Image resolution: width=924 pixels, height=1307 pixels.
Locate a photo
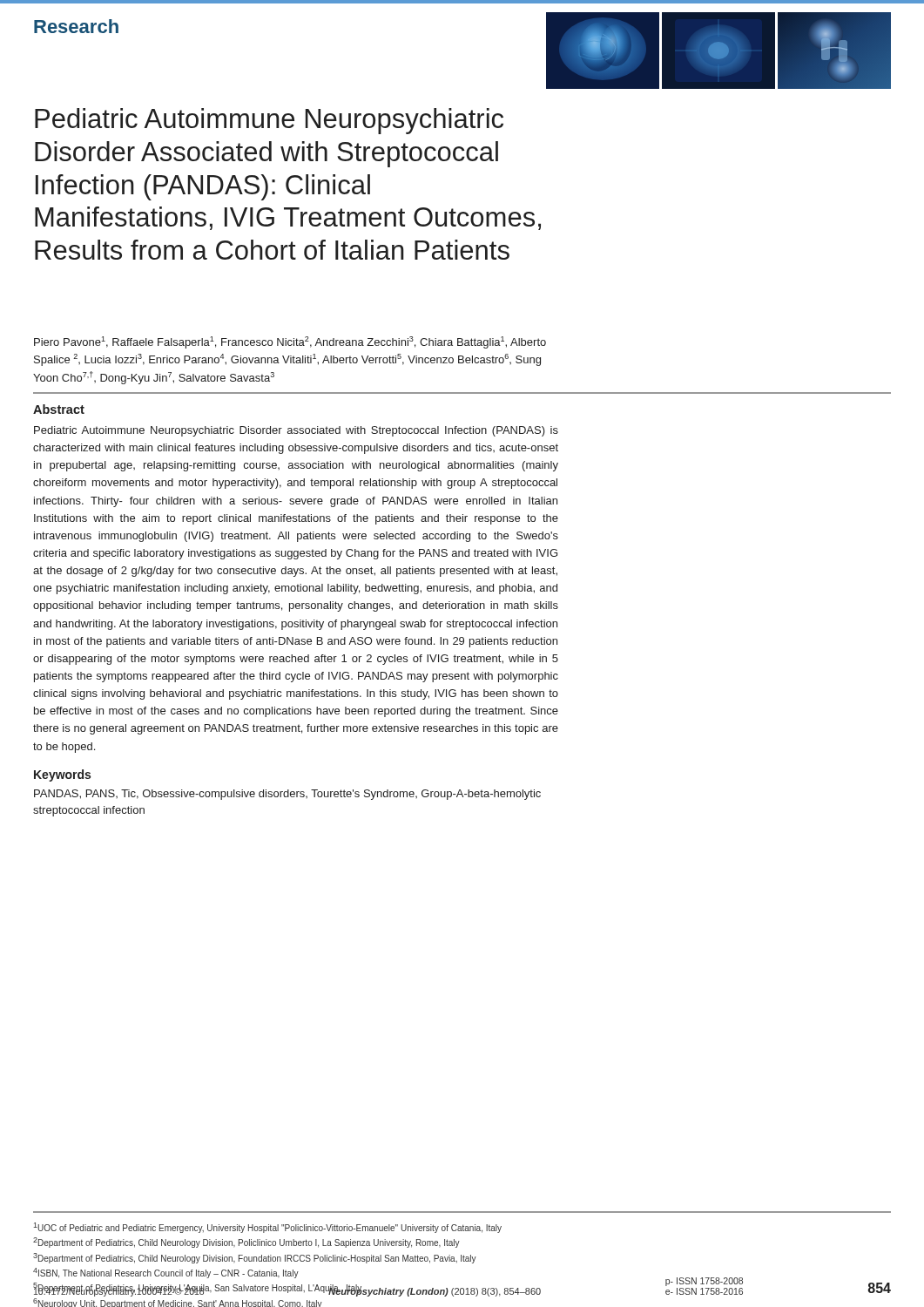pos(719,51)
